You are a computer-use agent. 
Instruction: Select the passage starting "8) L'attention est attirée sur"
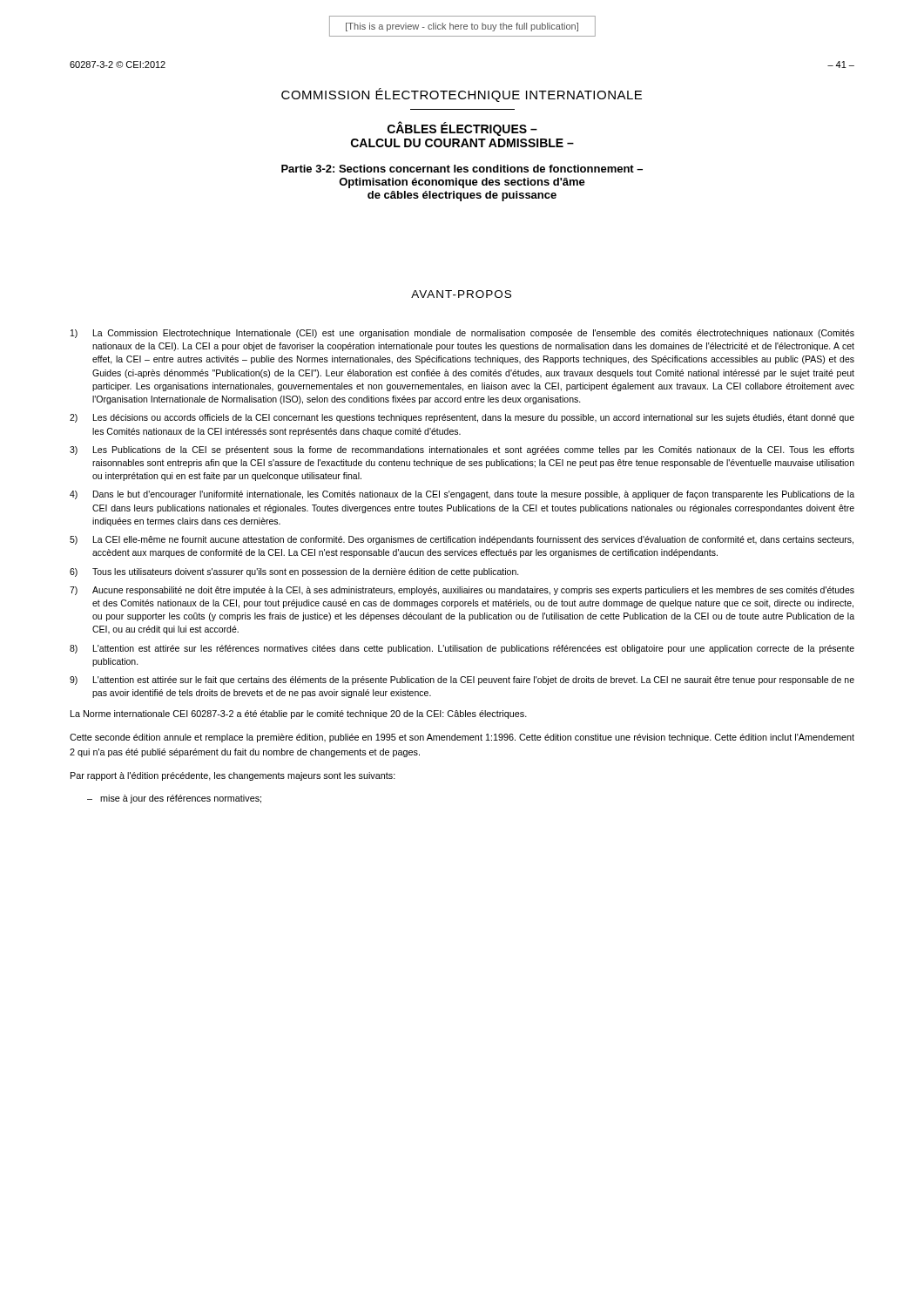462,655
